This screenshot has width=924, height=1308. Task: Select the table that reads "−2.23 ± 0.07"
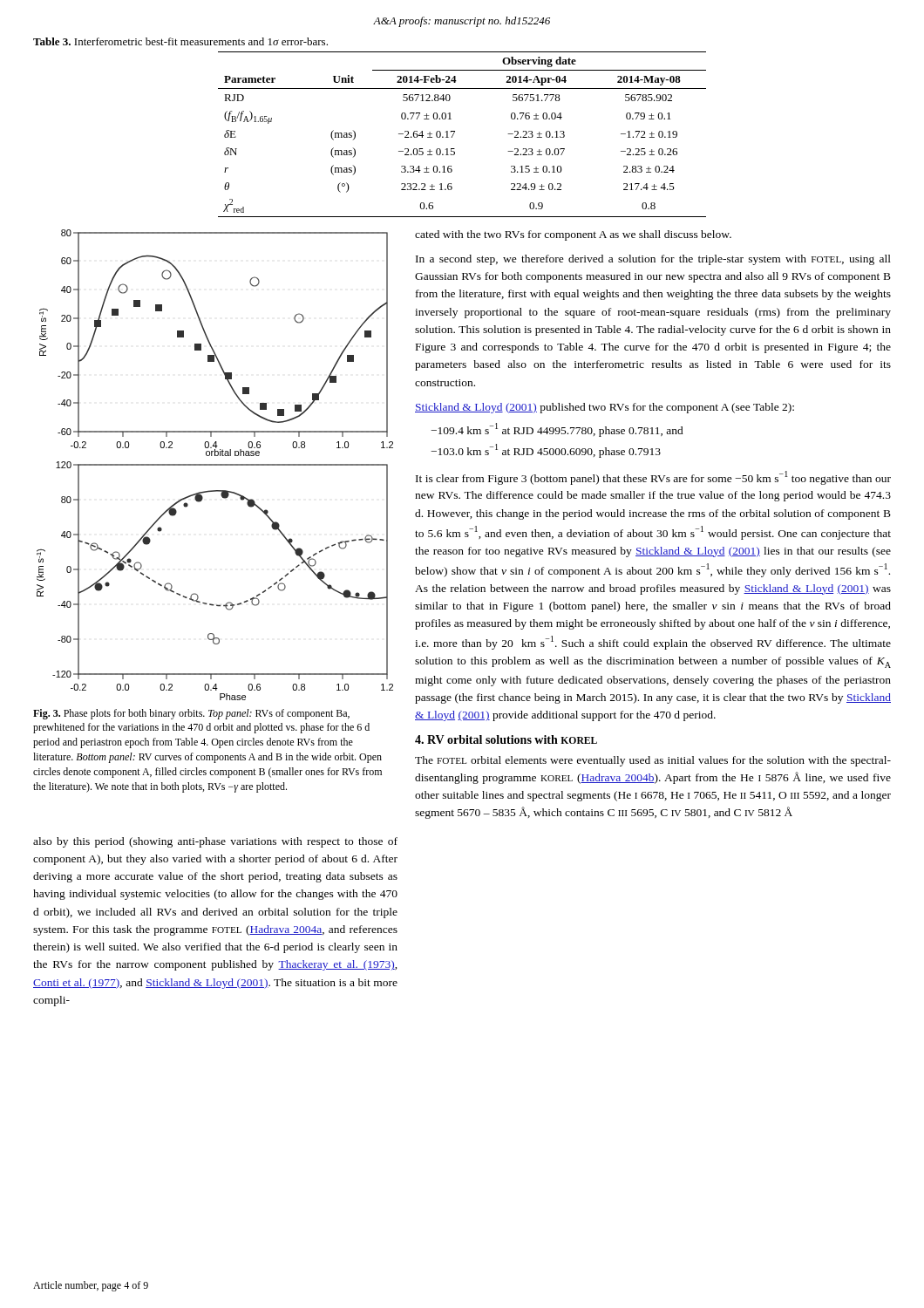(462, 134)
